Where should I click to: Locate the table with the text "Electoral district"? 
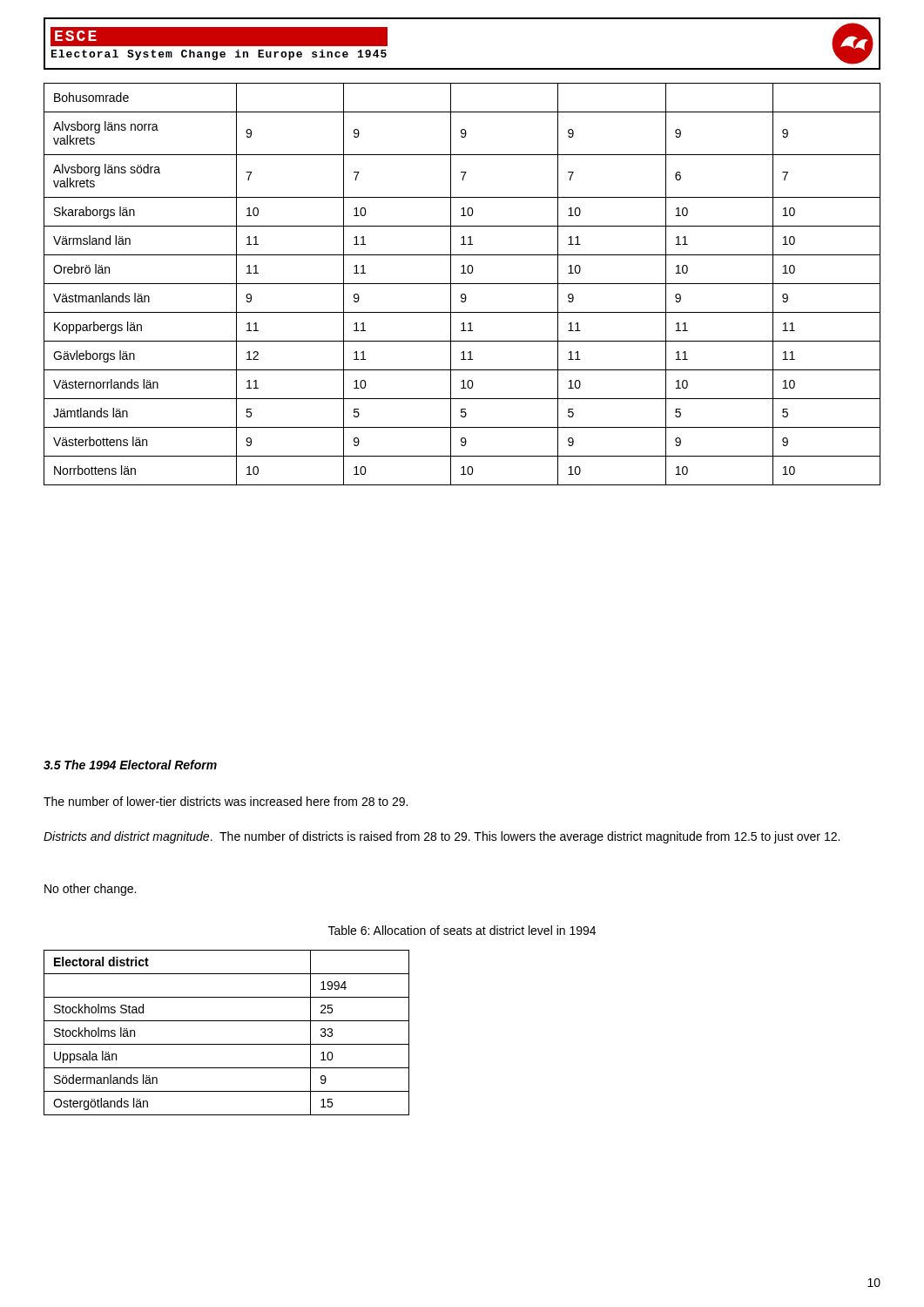click(226, 1033)
